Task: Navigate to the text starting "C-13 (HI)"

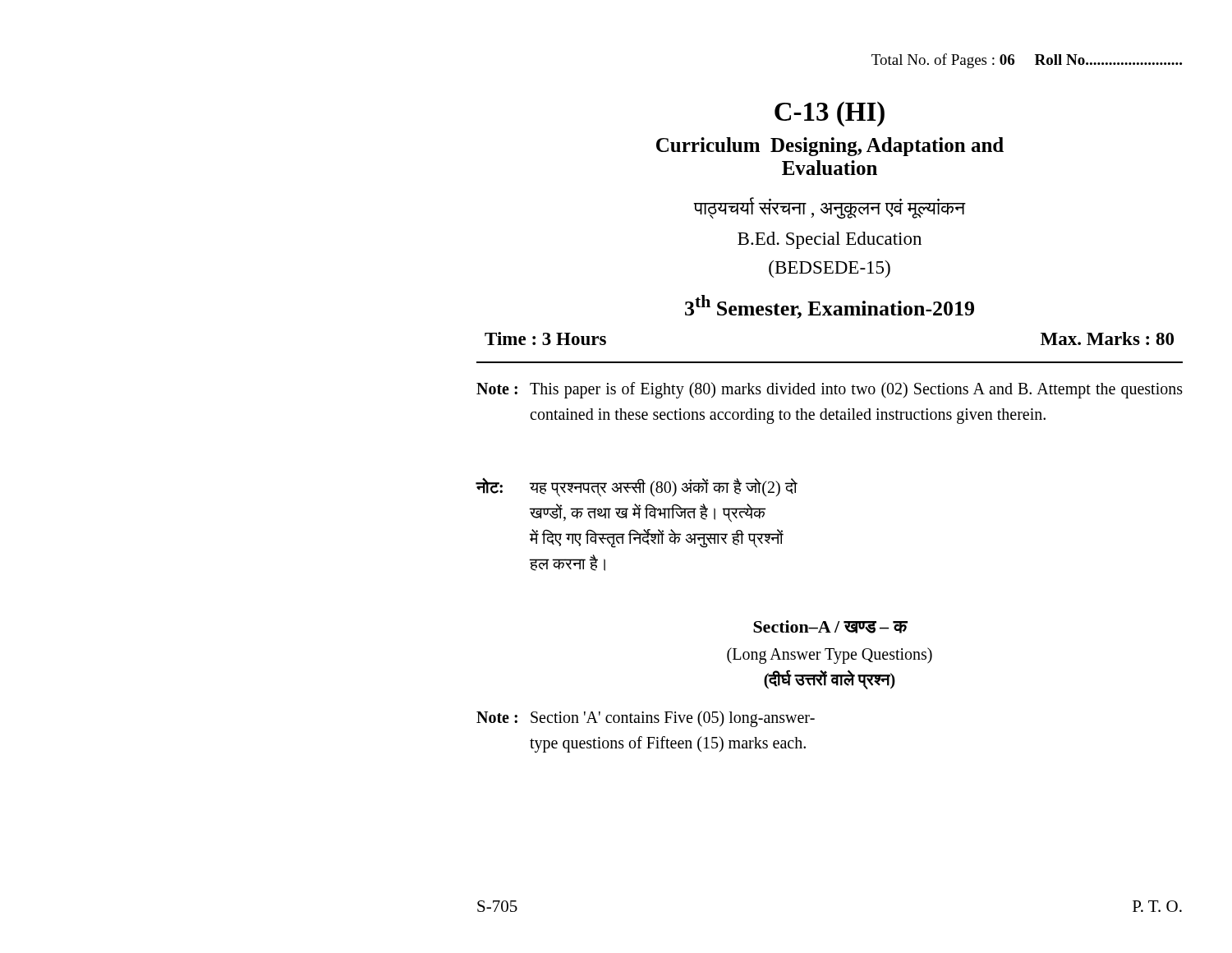Action: (x=830, y=112)
